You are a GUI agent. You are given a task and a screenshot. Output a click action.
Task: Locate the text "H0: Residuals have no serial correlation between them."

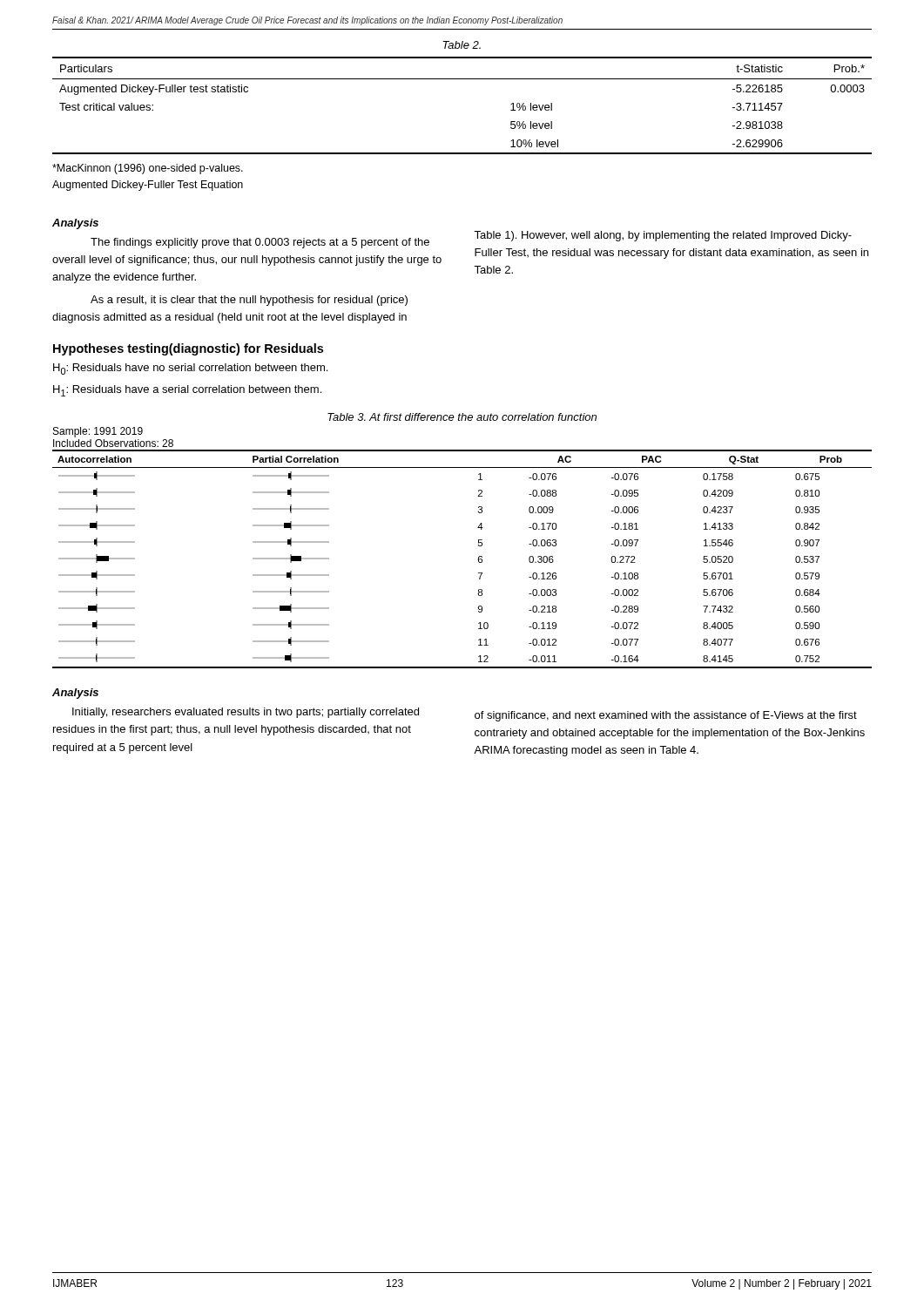click(x=190, y=369)
